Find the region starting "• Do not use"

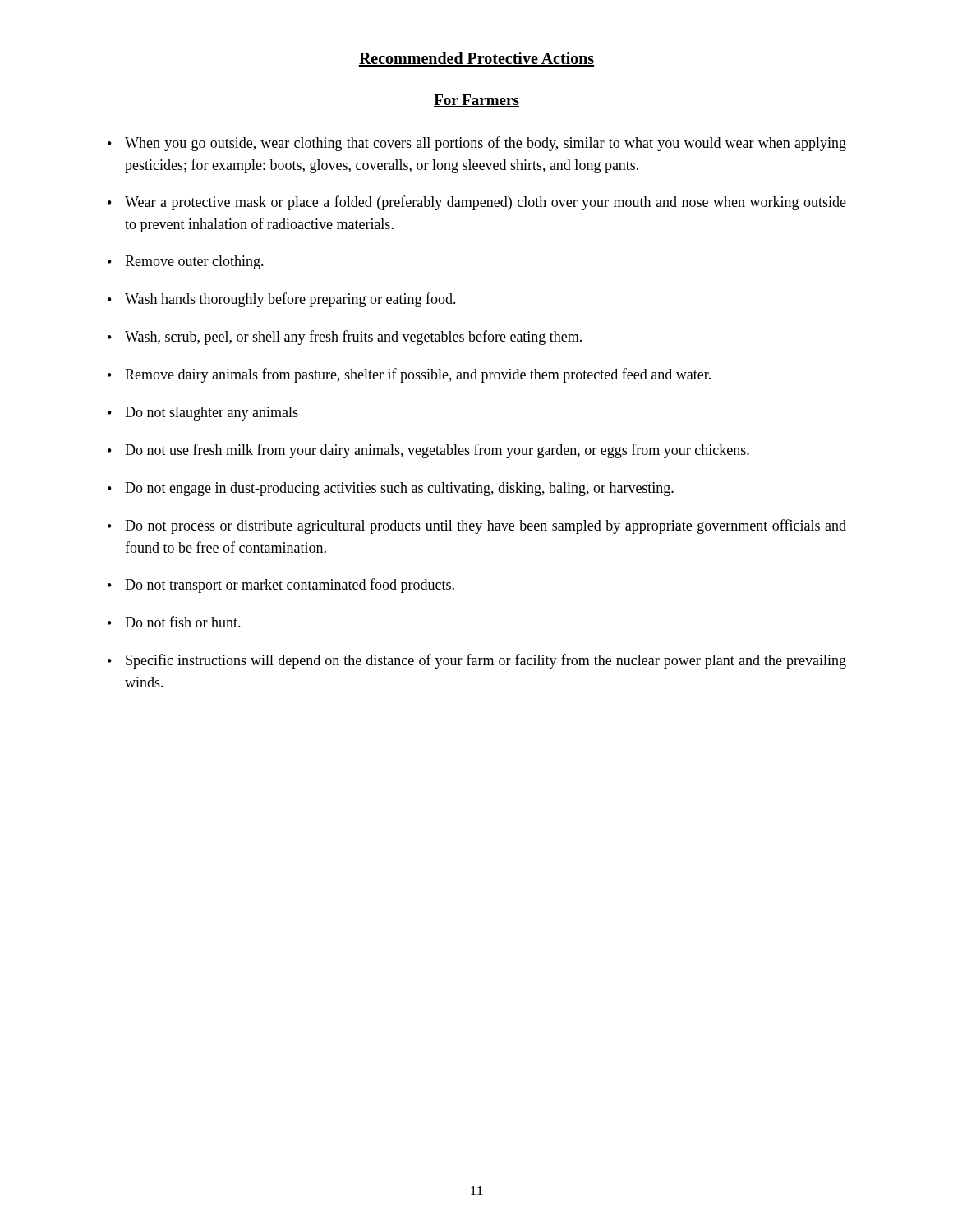(x=428, y=451)
